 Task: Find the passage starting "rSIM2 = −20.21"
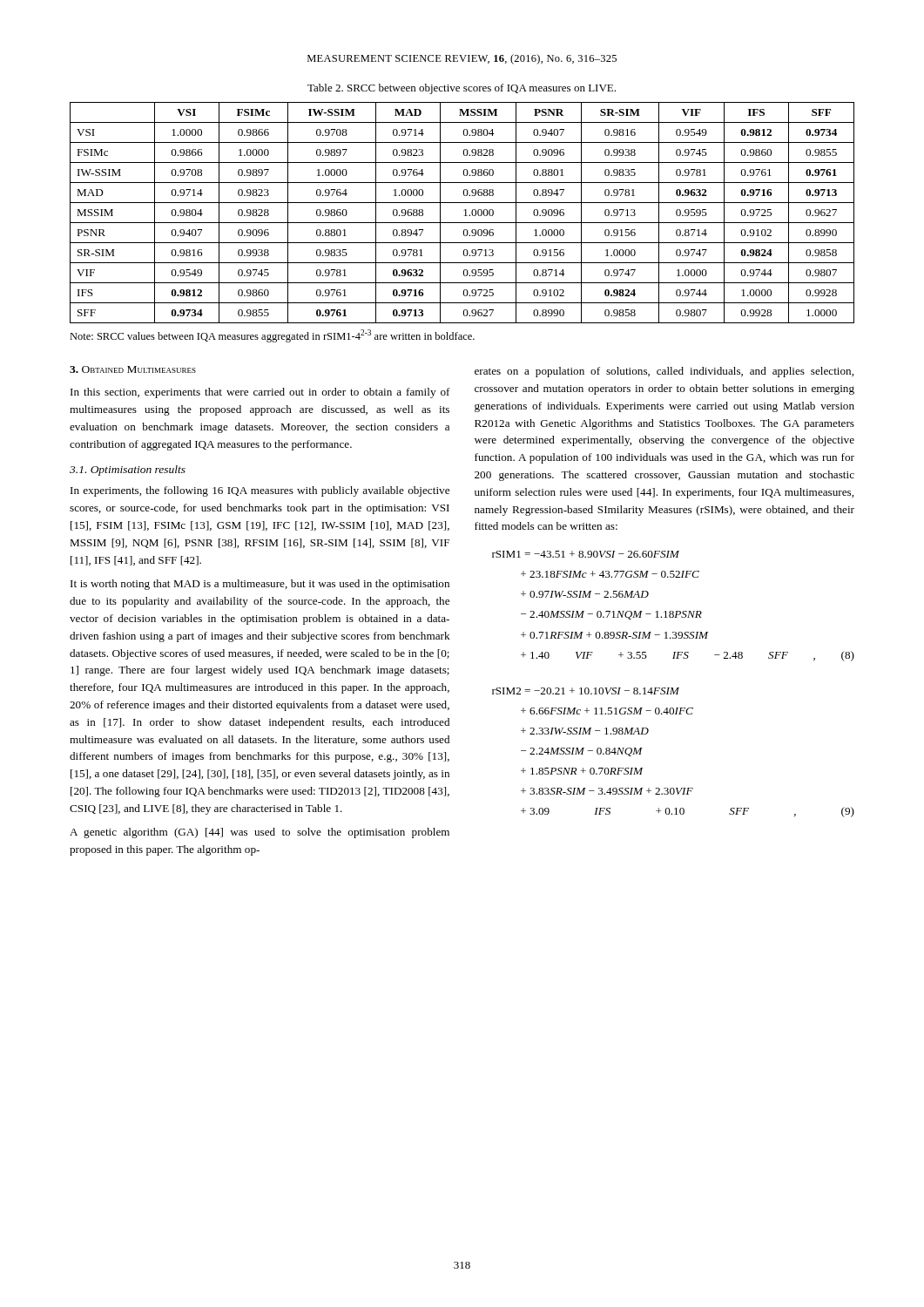(586, 691)
